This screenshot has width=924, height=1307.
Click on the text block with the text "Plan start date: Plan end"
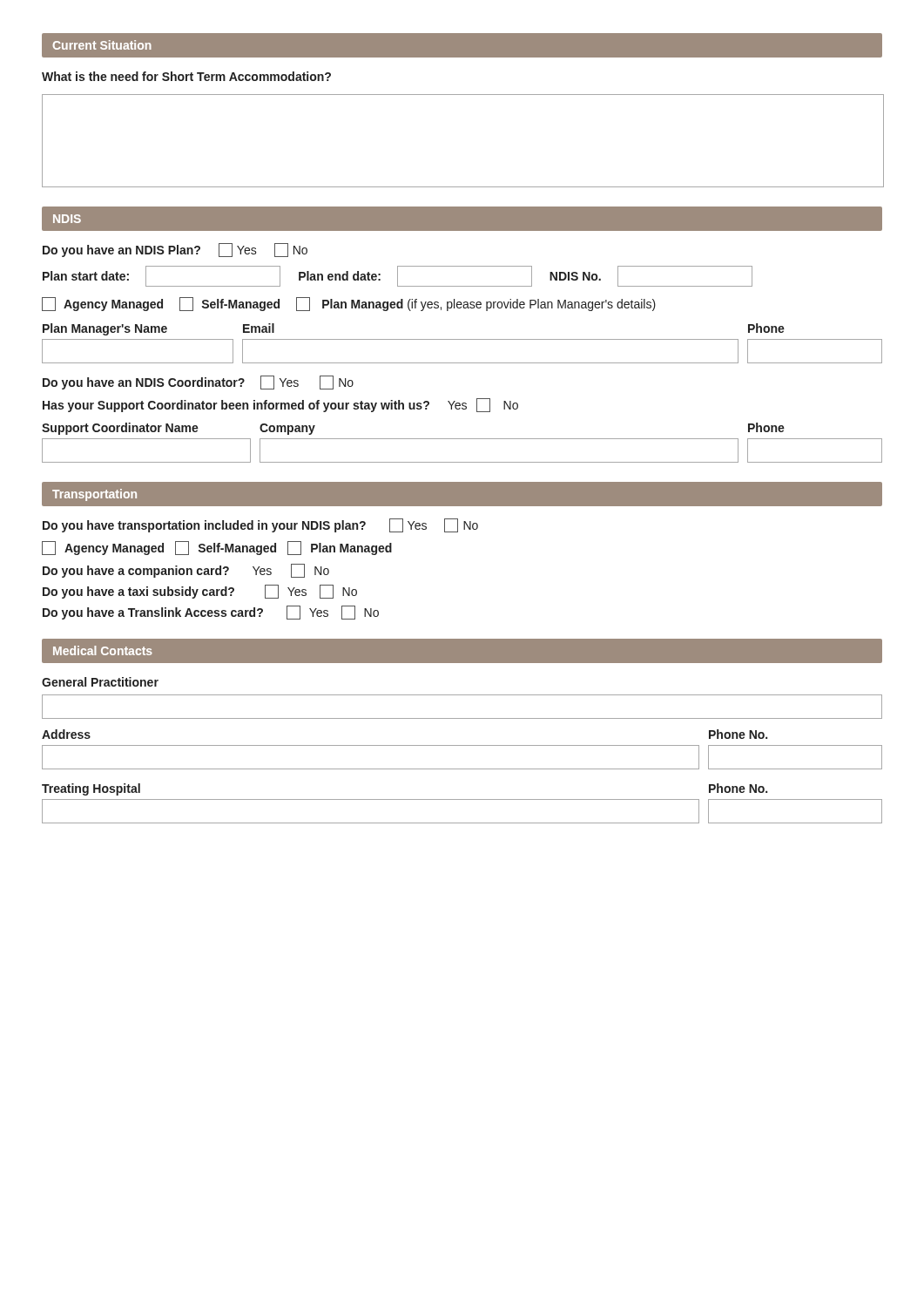[x=397, y=276]
